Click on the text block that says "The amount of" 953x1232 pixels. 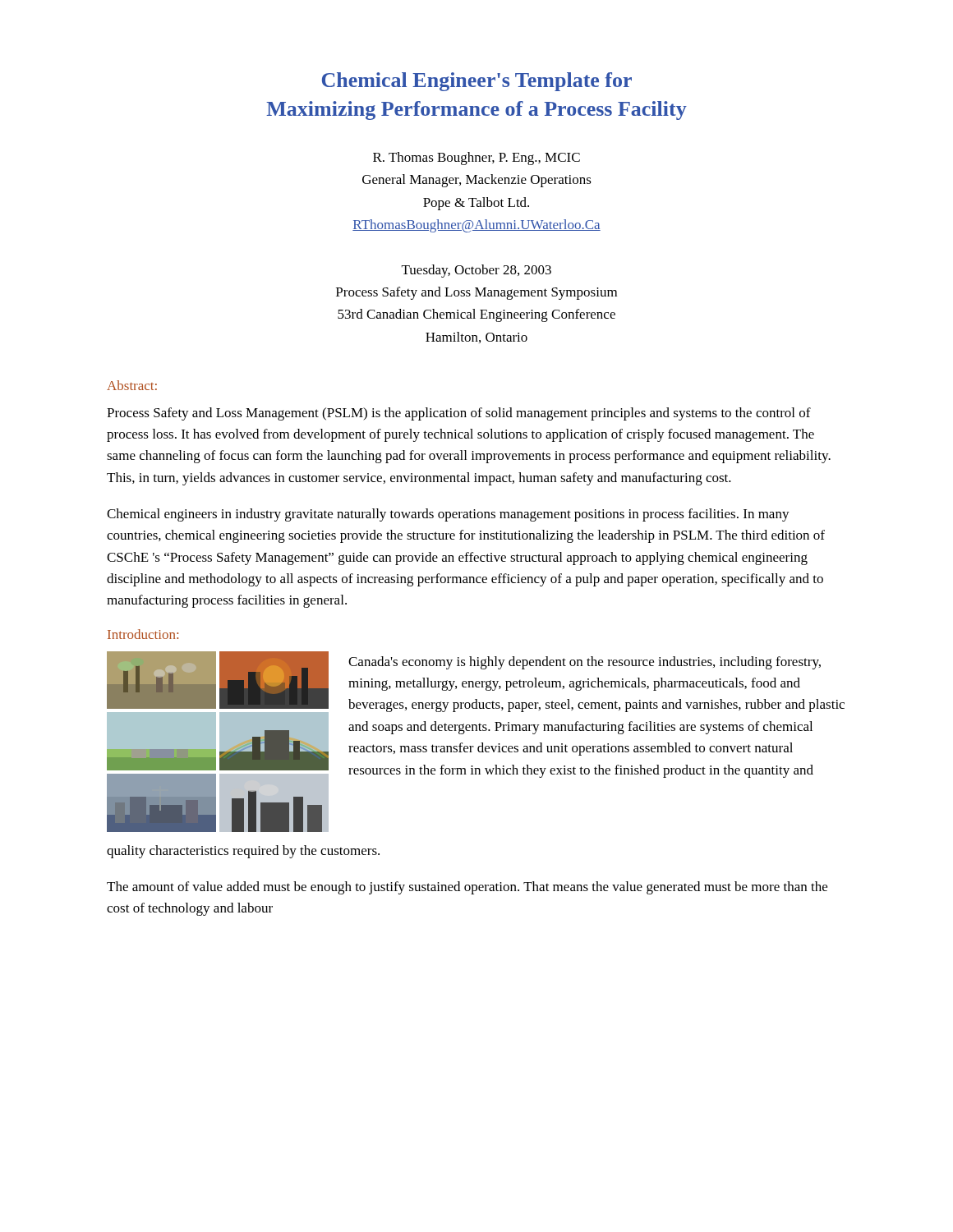467,898
